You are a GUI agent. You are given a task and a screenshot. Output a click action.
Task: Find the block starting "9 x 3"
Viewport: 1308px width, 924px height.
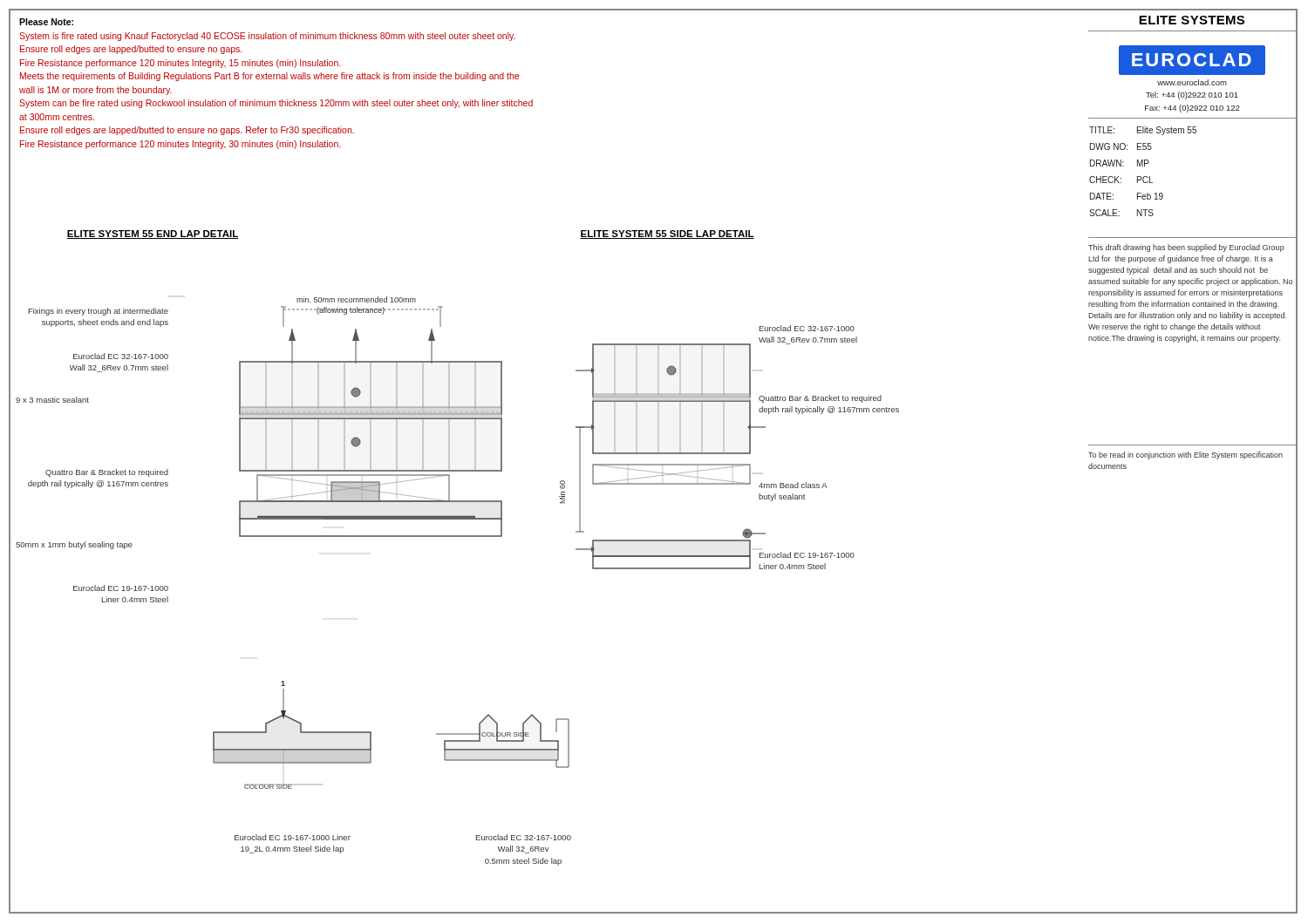pos(52,400)
